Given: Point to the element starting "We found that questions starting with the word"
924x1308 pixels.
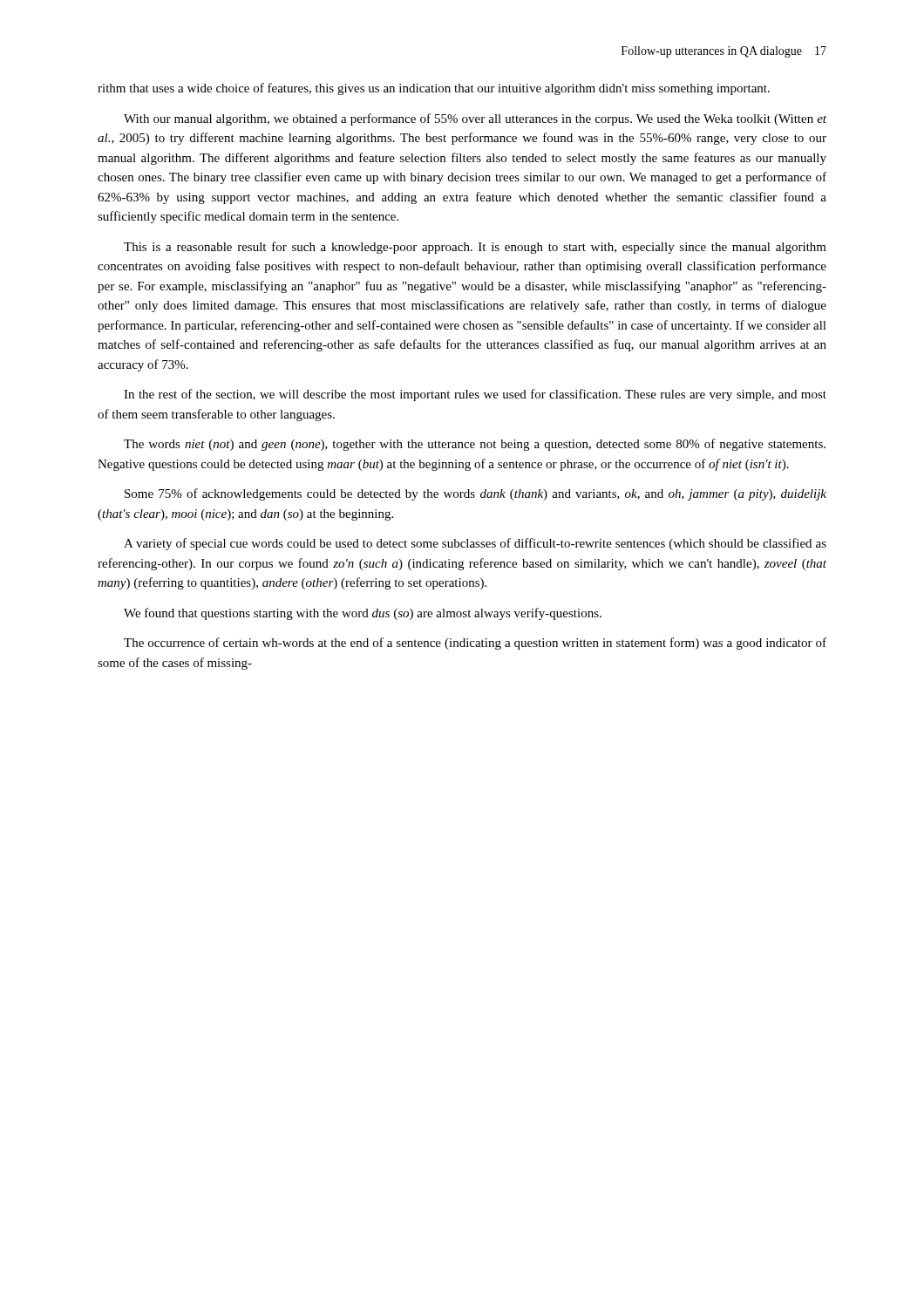Looking at the screenshot, I should click(x=462, y=613).
